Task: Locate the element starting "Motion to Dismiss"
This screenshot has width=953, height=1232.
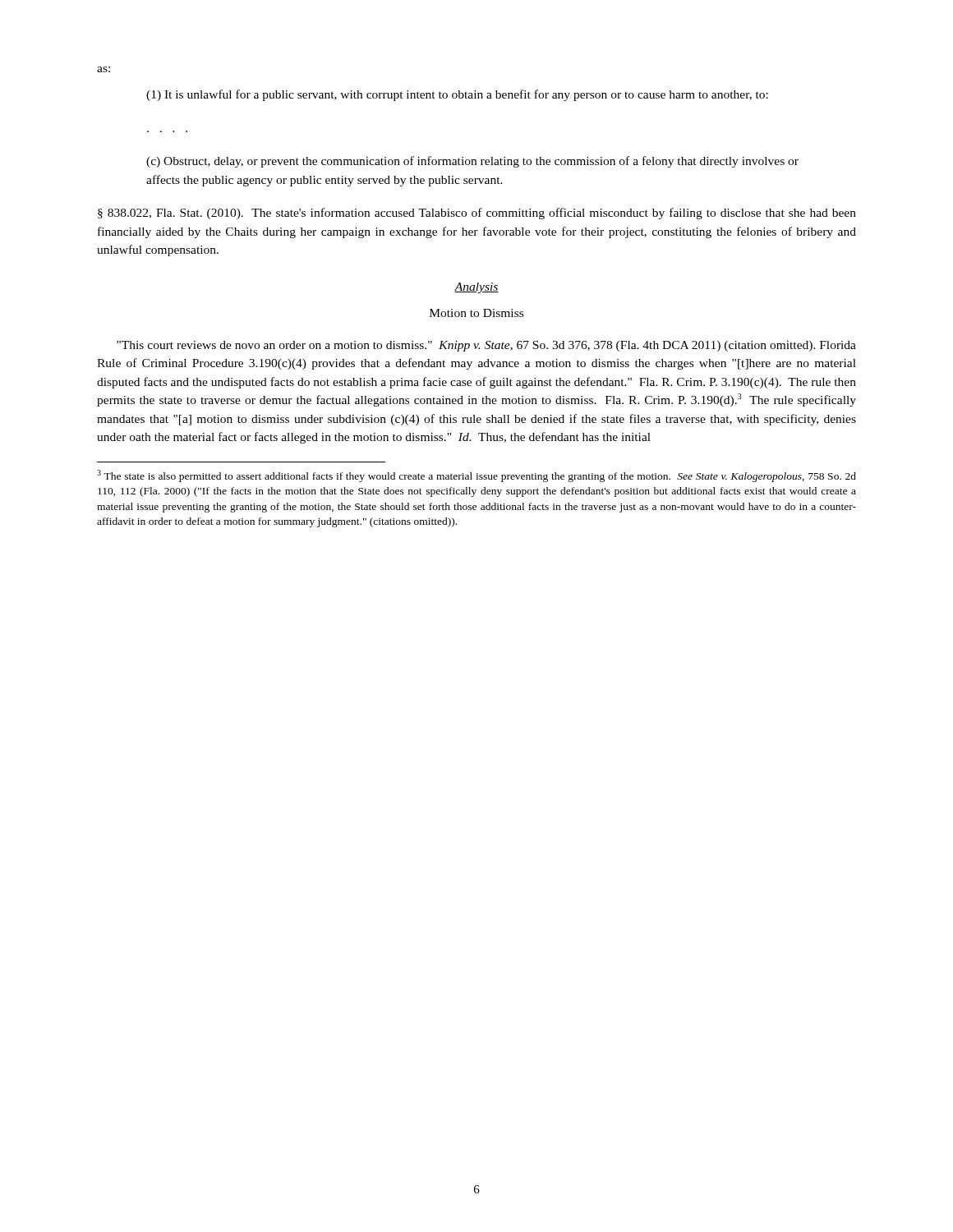Action: (x=476, y=313)
